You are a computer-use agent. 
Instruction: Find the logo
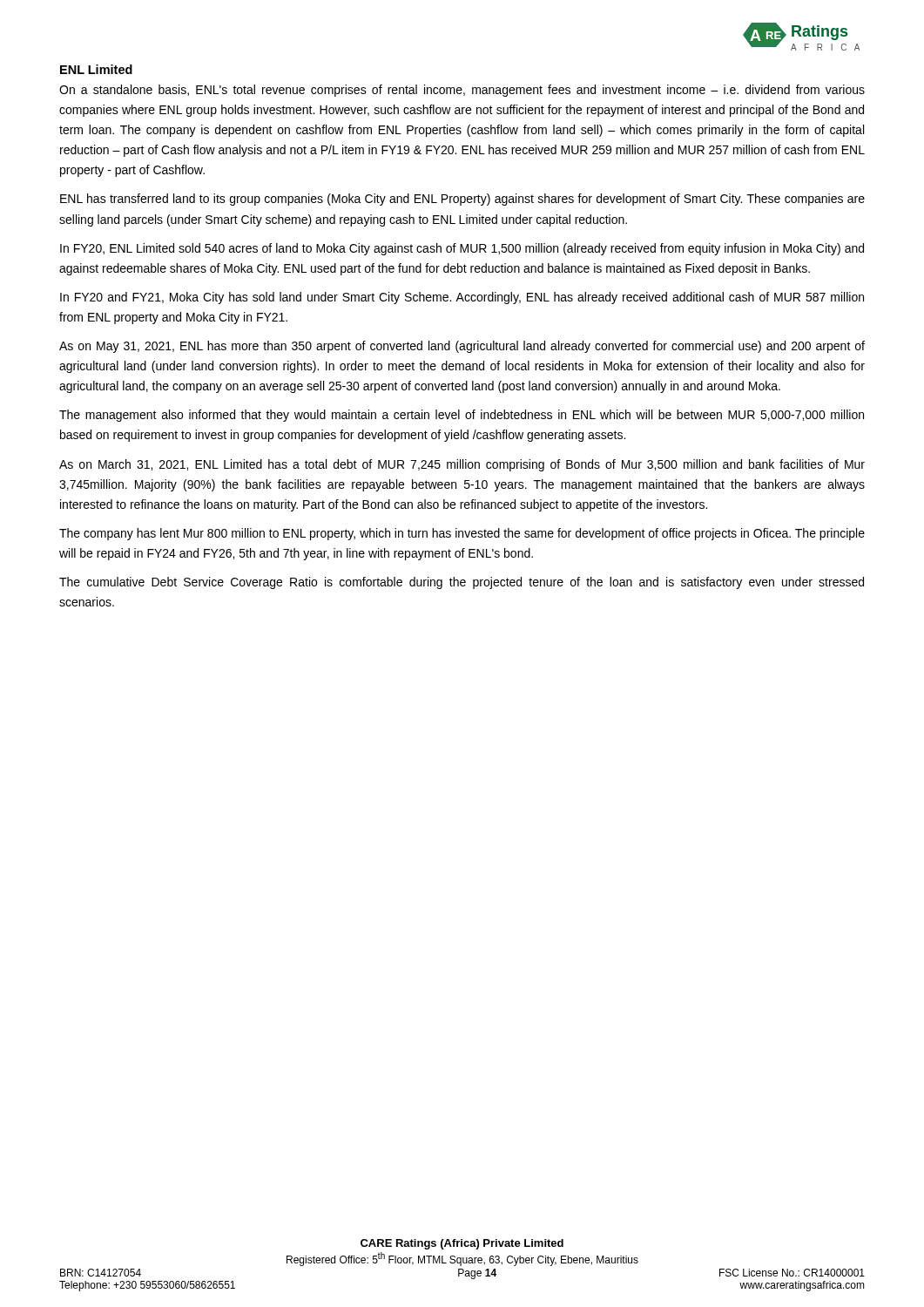click(813, 46)
